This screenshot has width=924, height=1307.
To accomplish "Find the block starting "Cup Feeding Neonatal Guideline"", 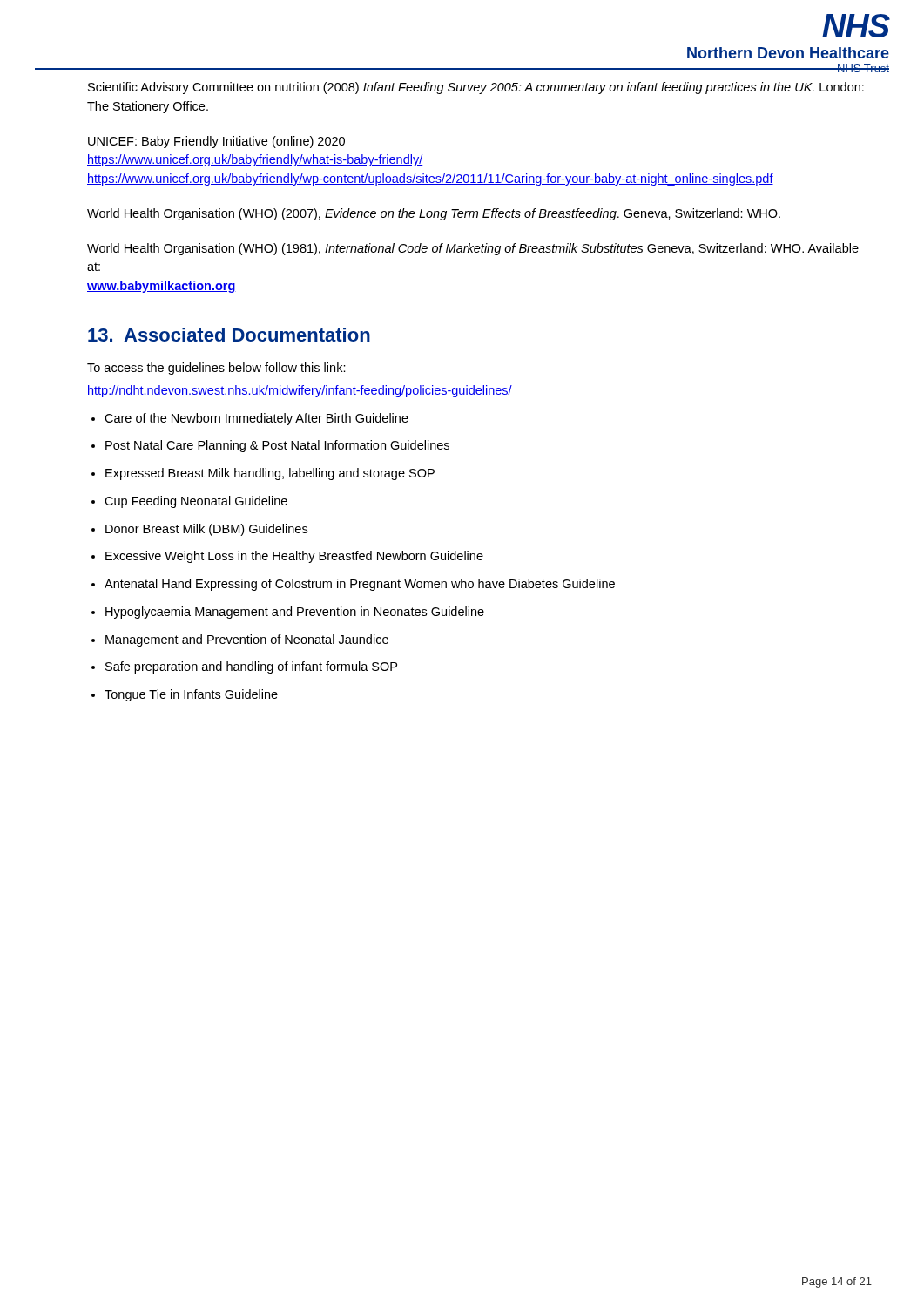I will point(196,501).
